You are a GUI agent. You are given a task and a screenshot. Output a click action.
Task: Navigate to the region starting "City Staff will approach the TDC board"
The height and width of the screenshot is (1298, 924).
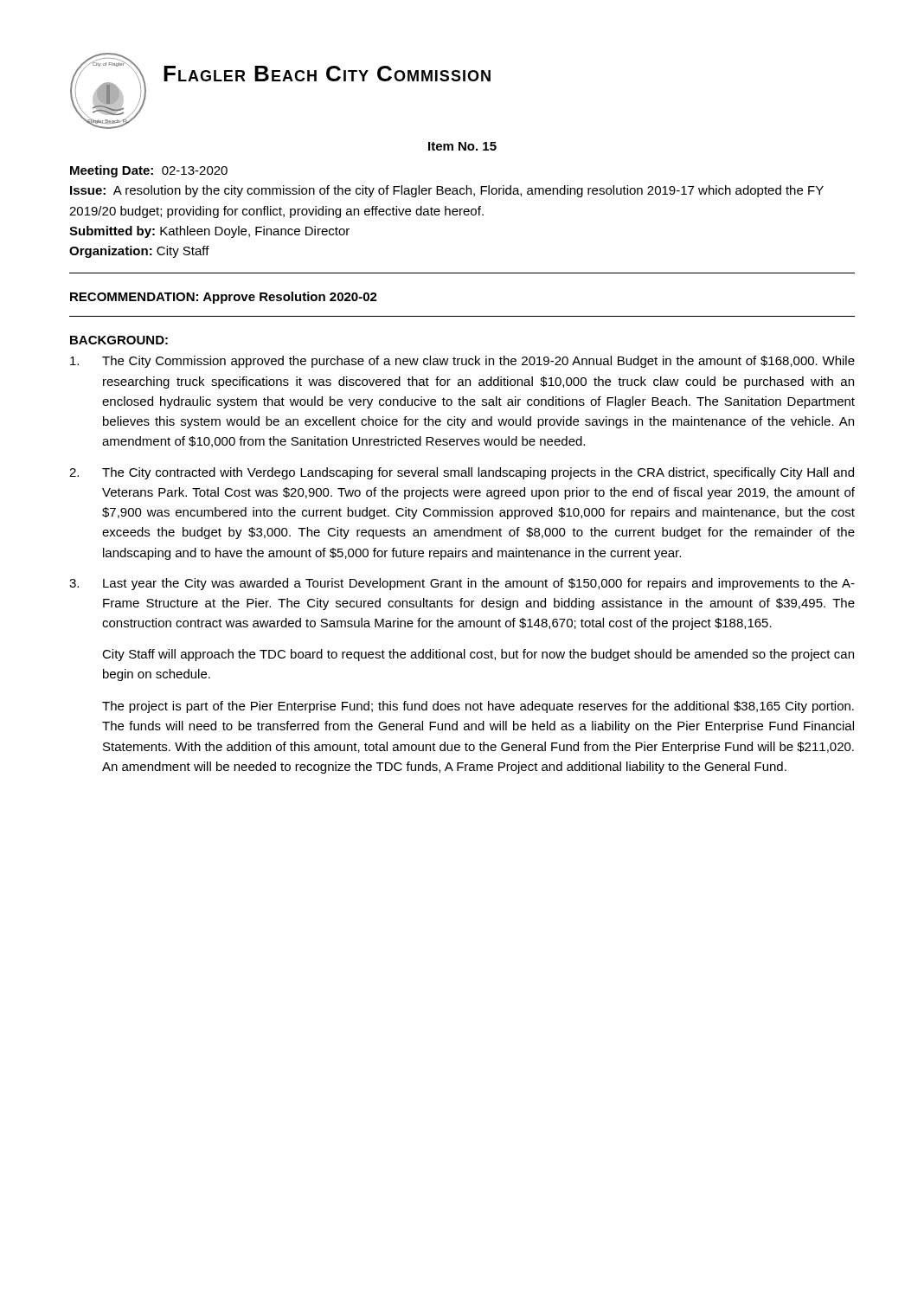[478, 663]
